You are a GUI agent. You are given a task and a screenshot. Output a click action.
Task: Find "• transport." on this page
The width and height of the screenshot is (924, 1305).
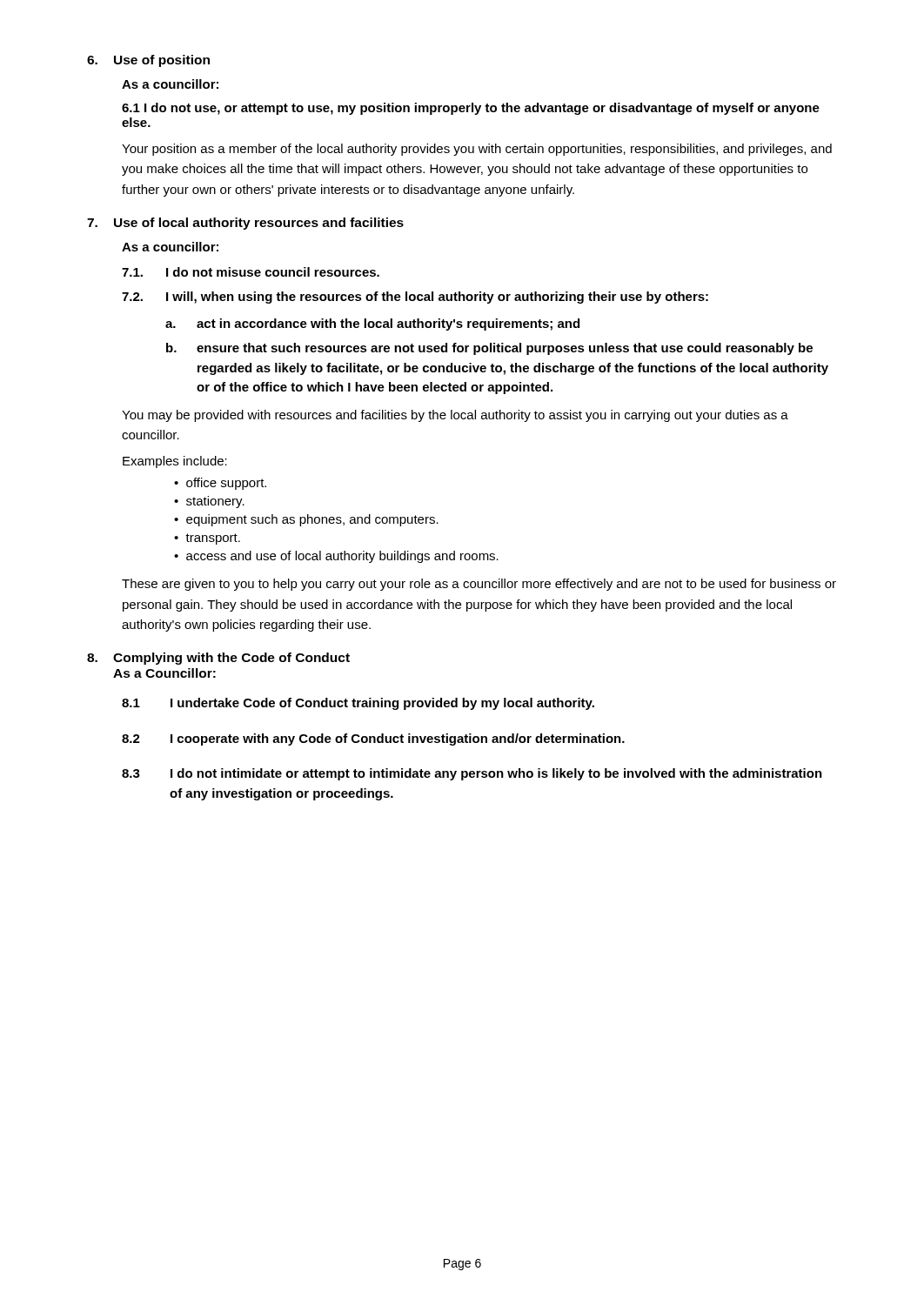pyautogui.click(x=207, y=537)
